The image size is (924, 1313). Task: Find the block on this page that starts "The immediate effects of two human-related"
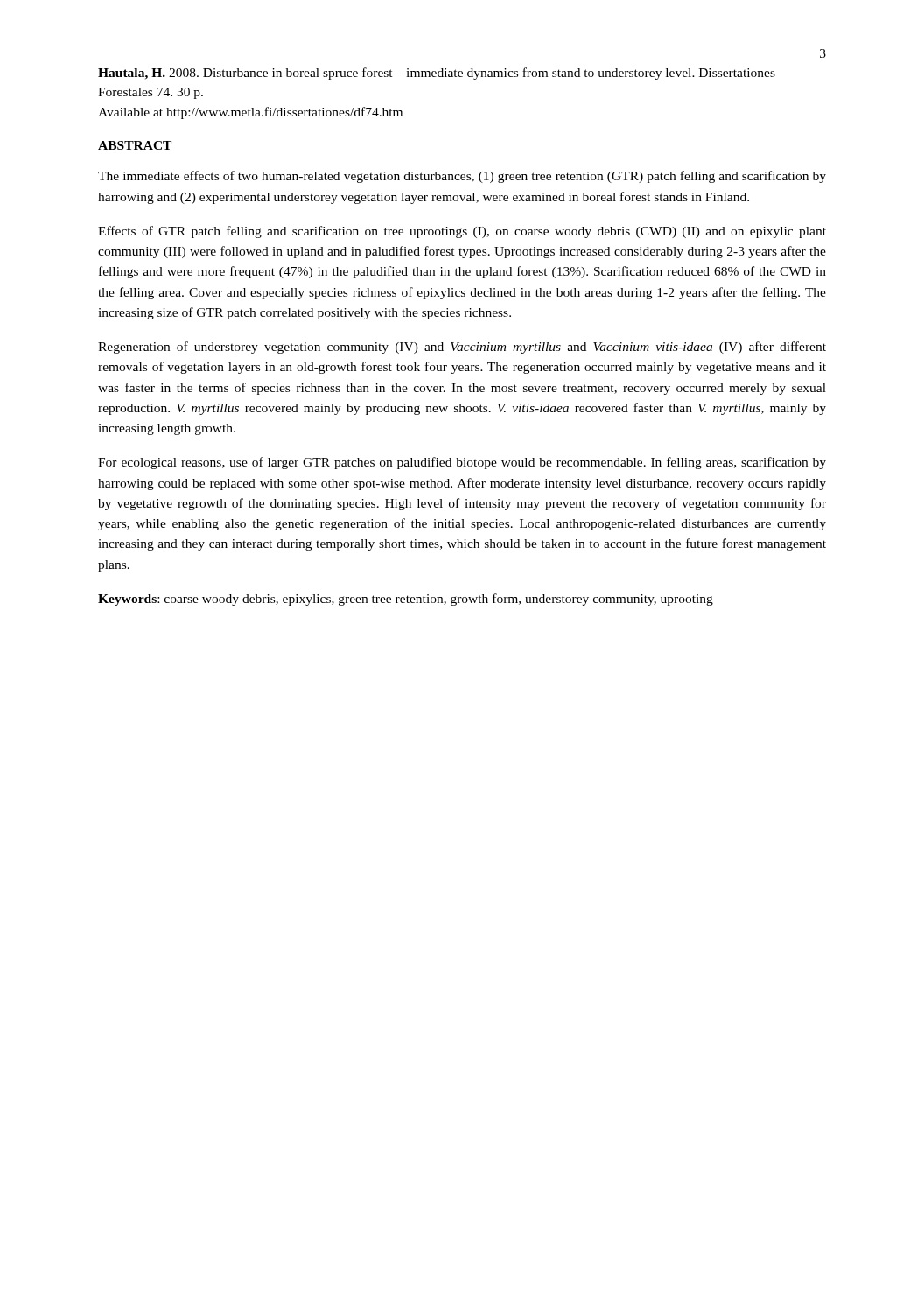[x=462, y=186]
